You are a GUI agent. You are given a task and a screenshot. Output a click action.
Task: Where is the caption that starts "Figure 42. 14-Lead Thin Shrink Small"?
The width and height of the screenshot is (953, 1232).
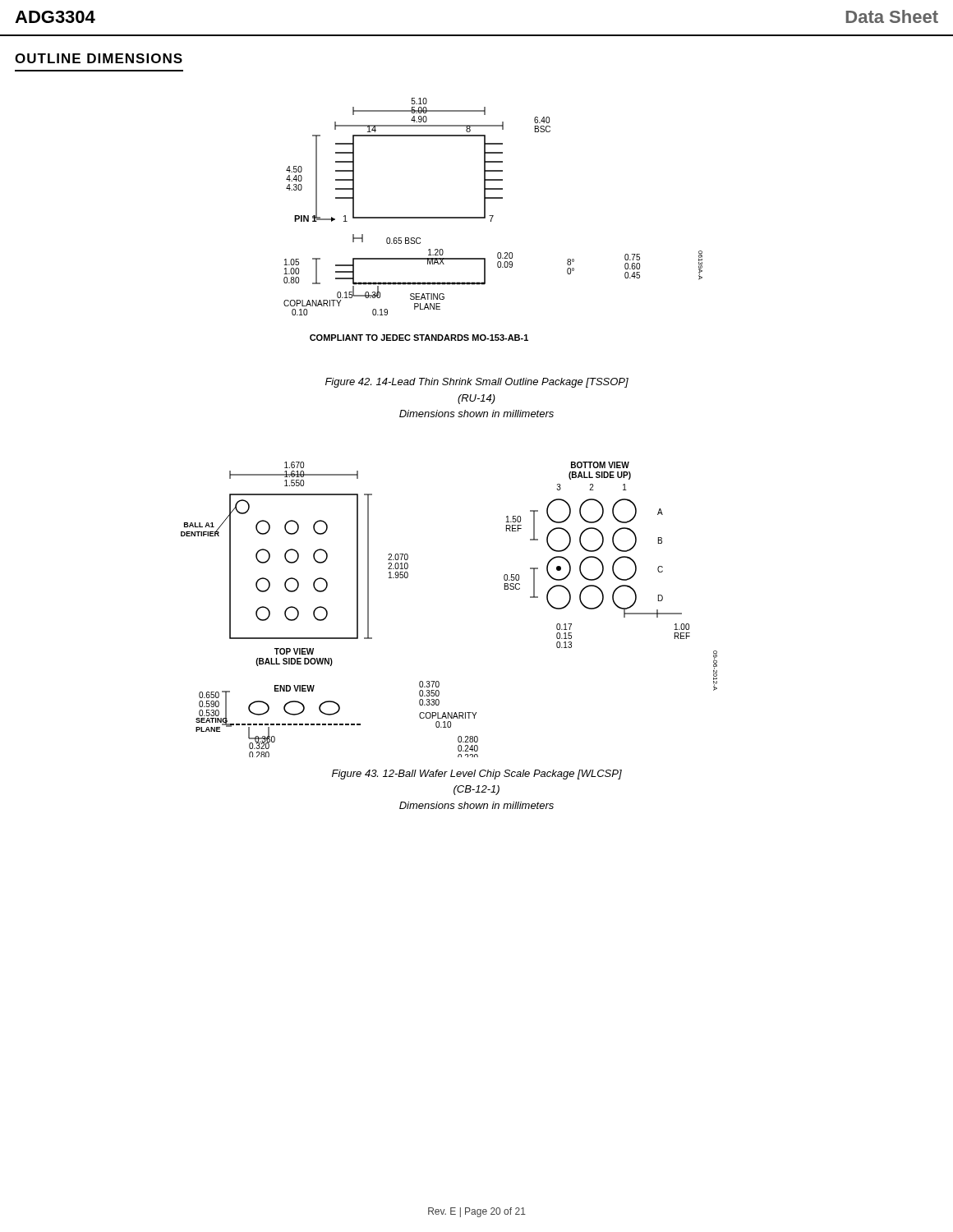(476, 398)
